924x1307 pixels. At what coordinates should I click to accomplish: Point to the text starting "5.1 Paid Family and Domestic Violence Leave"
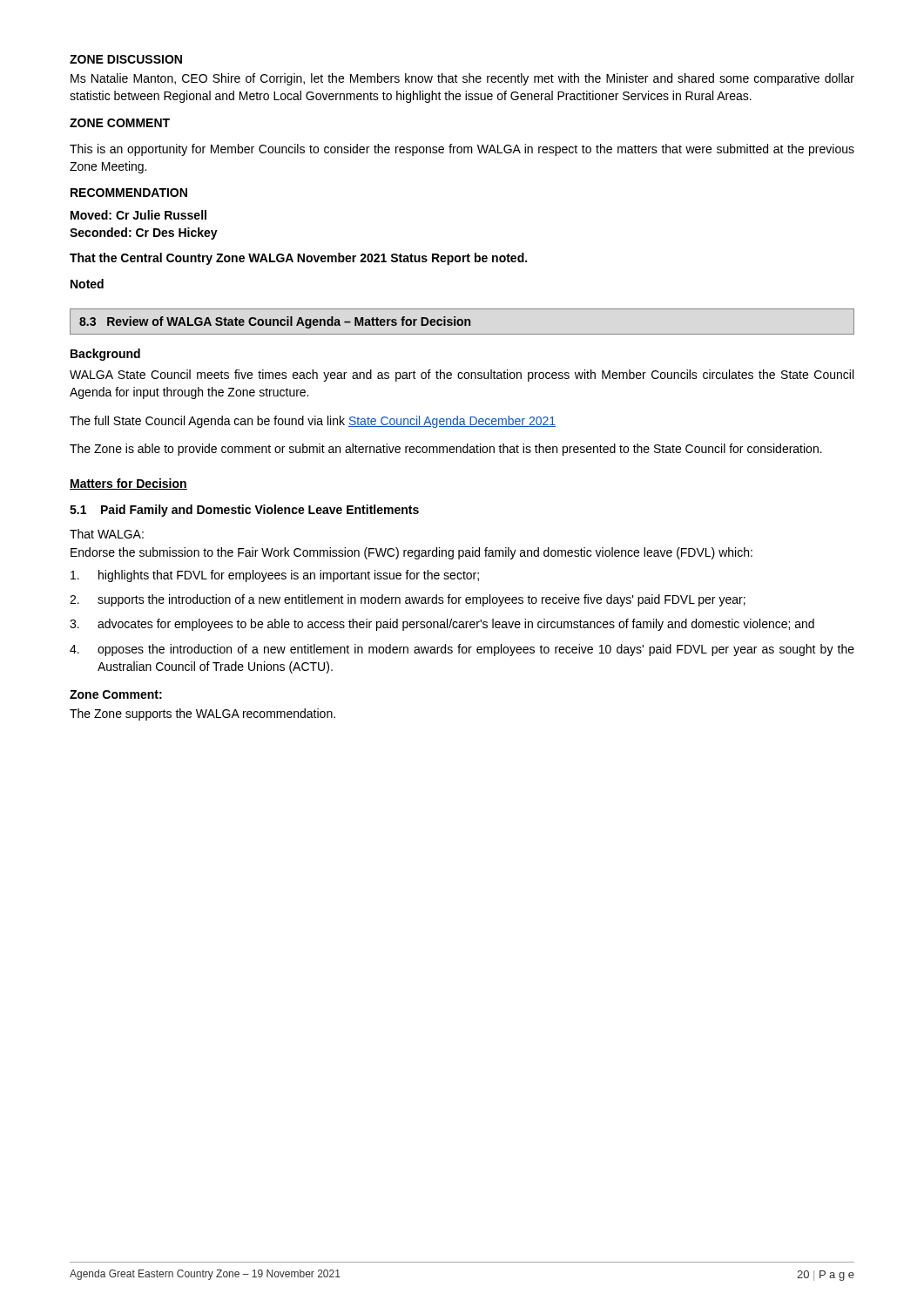pyautogui.click(x=244, y=510)
